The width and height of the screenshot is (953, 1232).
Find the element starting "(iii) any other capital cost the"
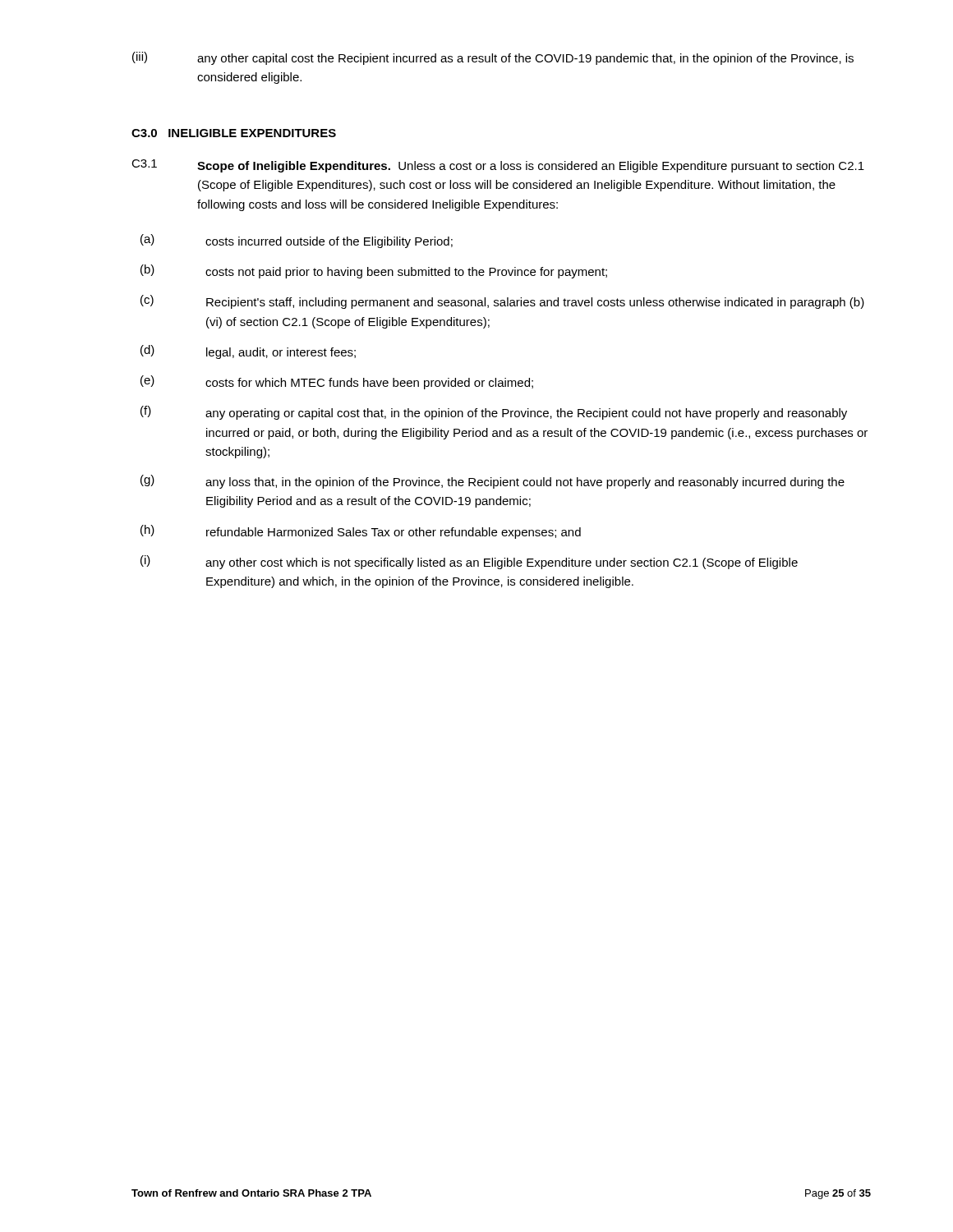point(501,68)
